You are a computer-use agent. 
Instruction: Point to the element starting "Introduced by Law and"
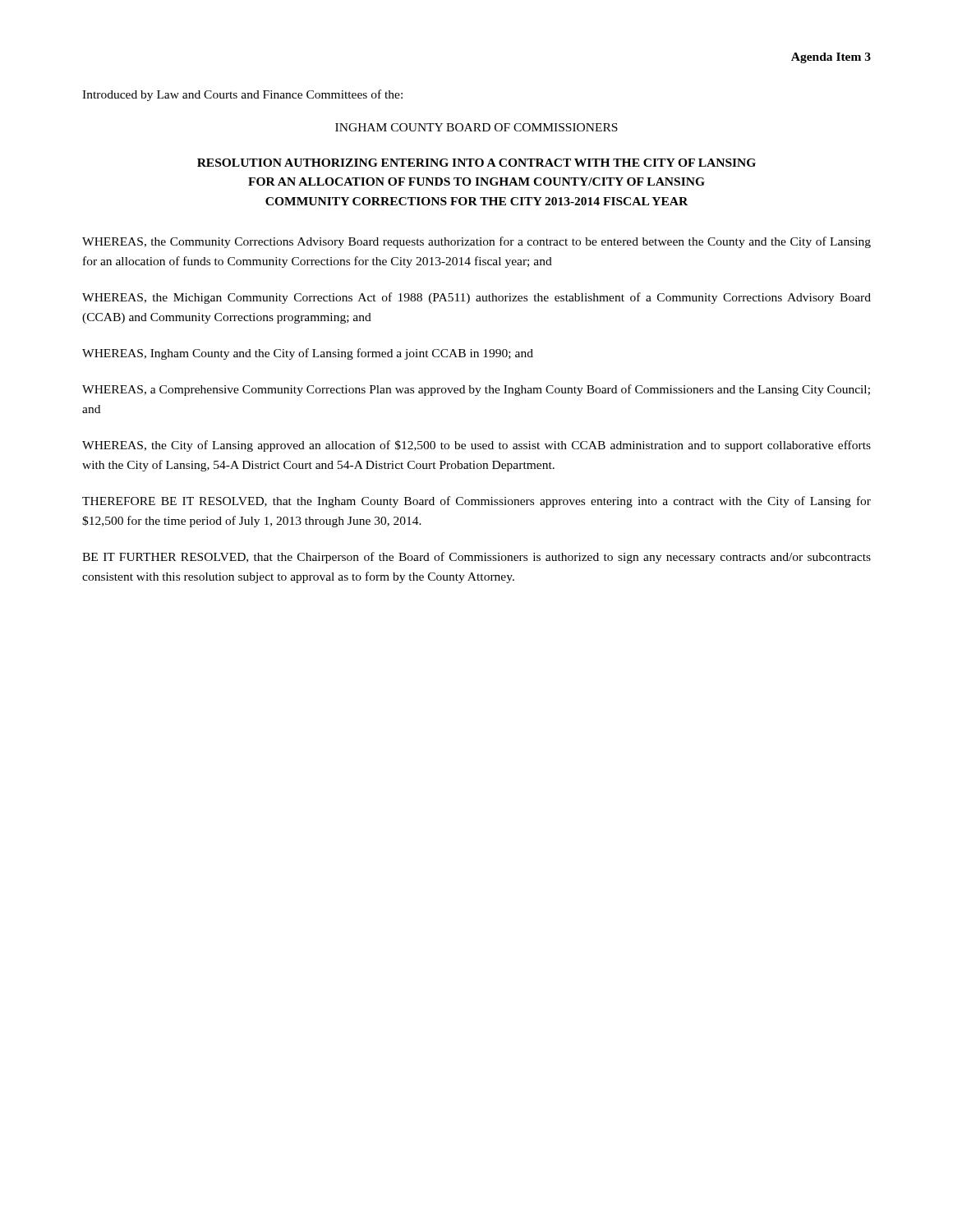click(243, 94)
